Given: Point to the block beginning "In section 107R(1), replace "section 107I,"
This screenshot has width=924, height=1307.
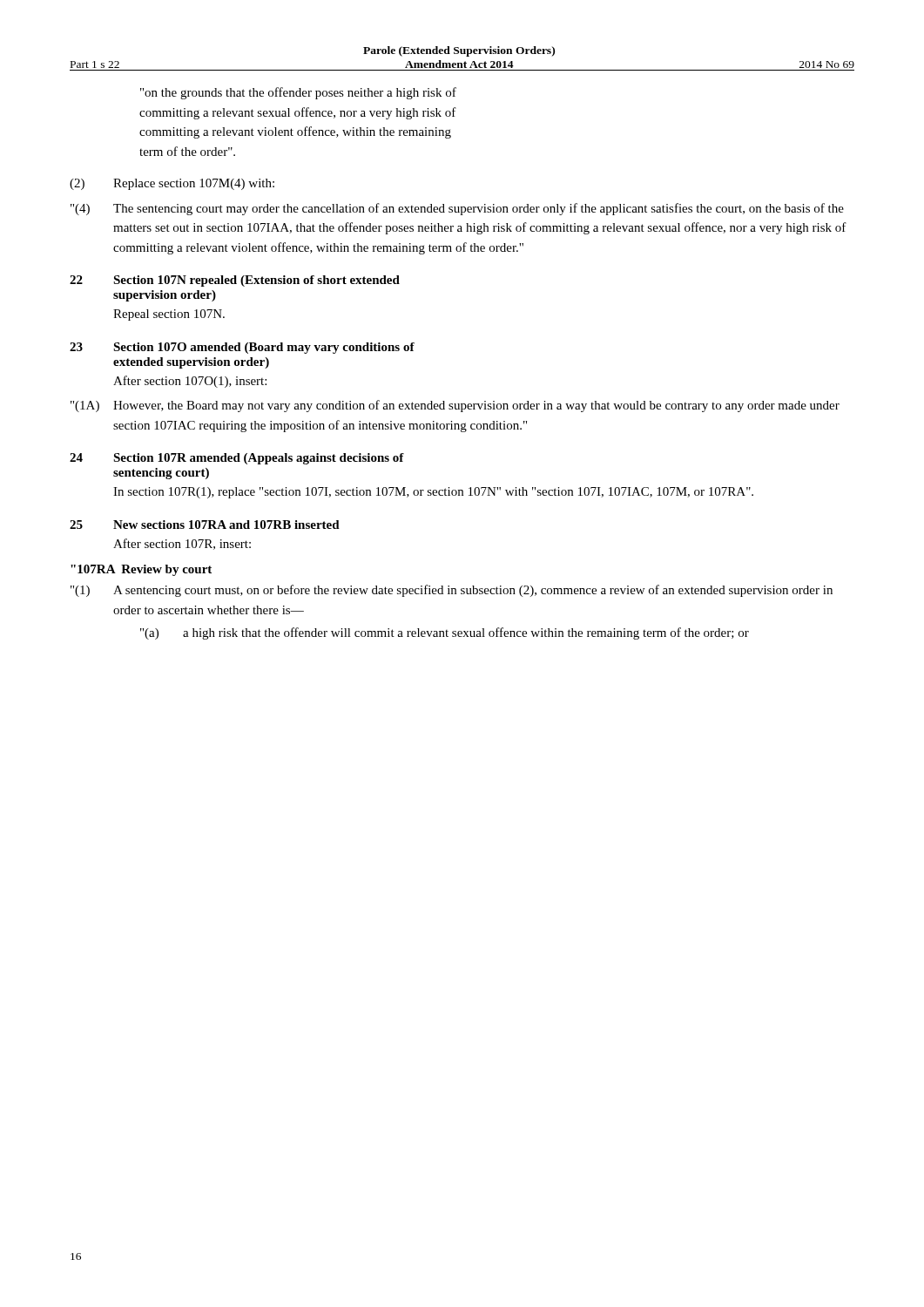Looking at the screenshot, I should click(x=462, y=492).
